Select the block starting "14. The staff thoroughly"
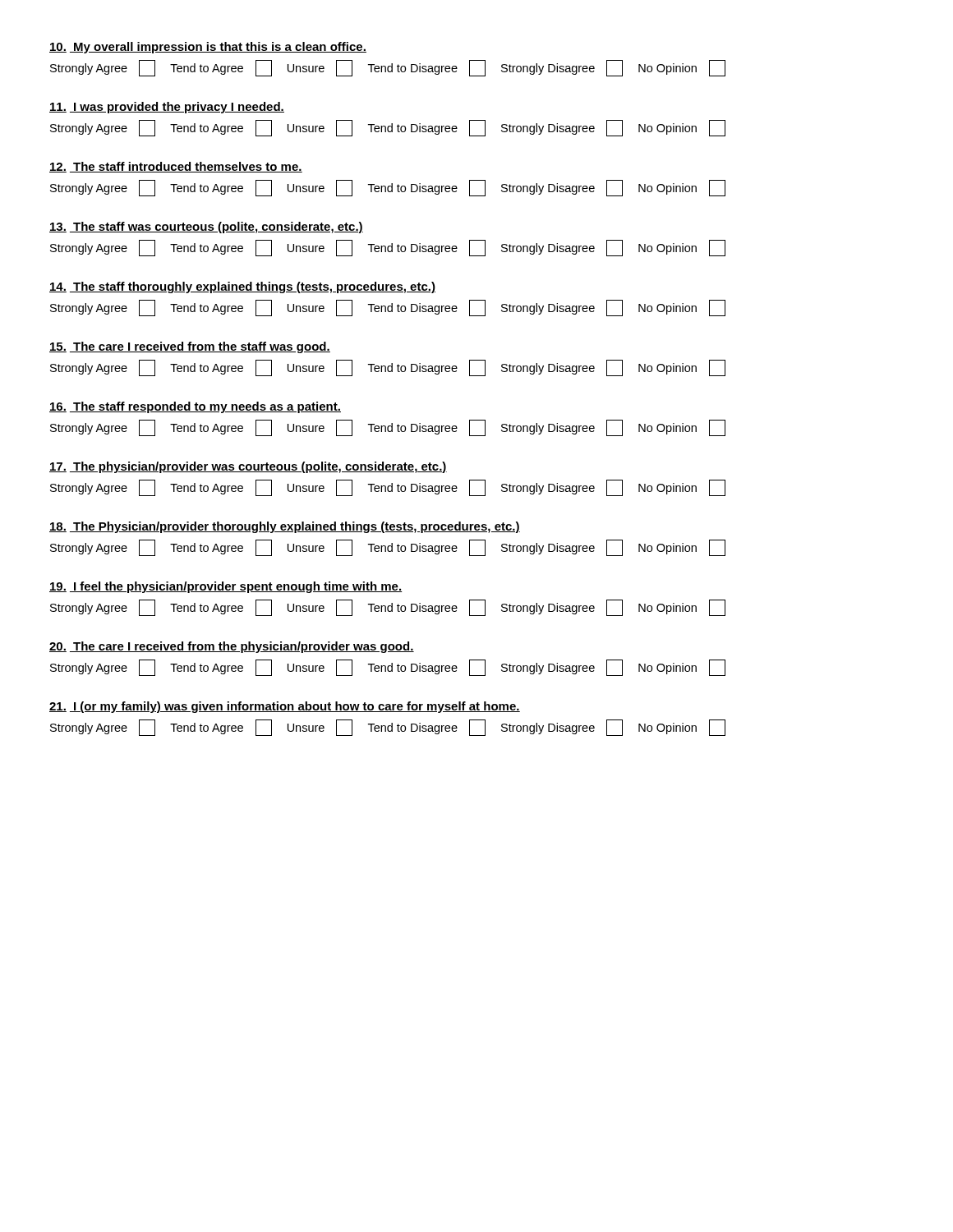This screenshot has height=1232, width=953. [x=476, y=298]
